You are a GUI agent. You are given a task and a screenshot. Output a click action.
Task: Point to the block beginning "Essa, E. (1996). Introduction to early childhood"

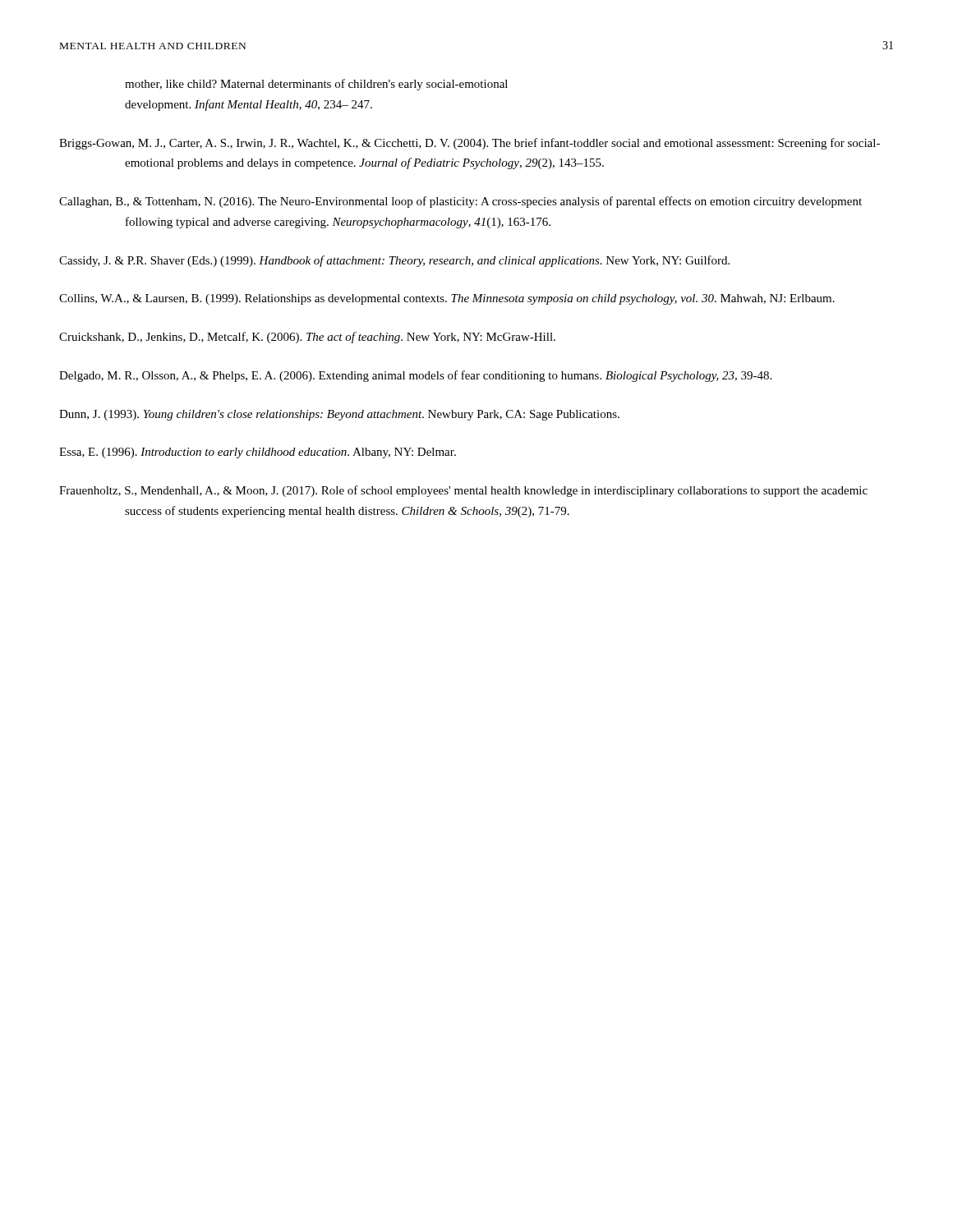258,452
